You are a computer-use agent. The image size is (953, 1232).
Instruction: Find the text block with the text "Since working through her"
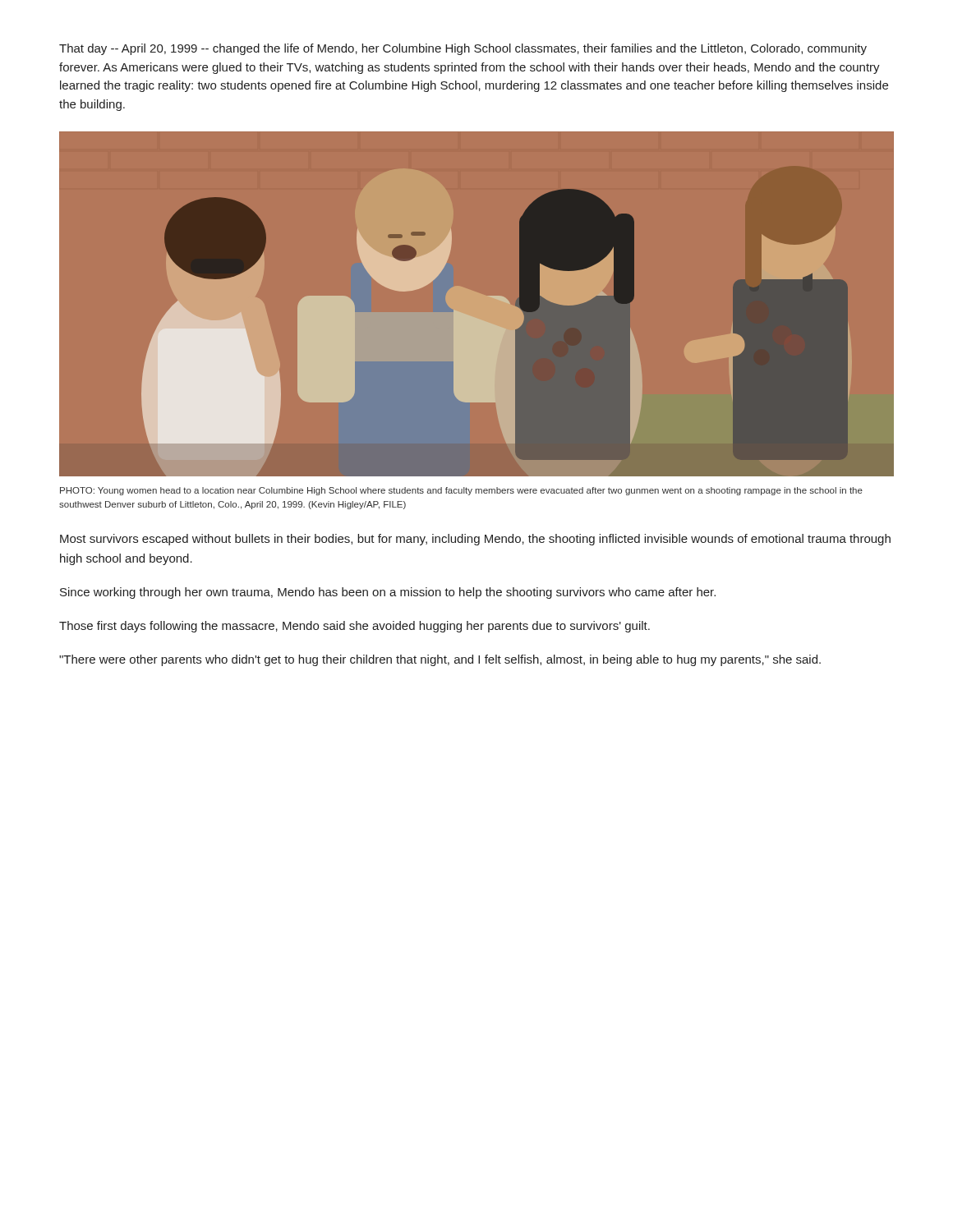[x=388, y=592]
